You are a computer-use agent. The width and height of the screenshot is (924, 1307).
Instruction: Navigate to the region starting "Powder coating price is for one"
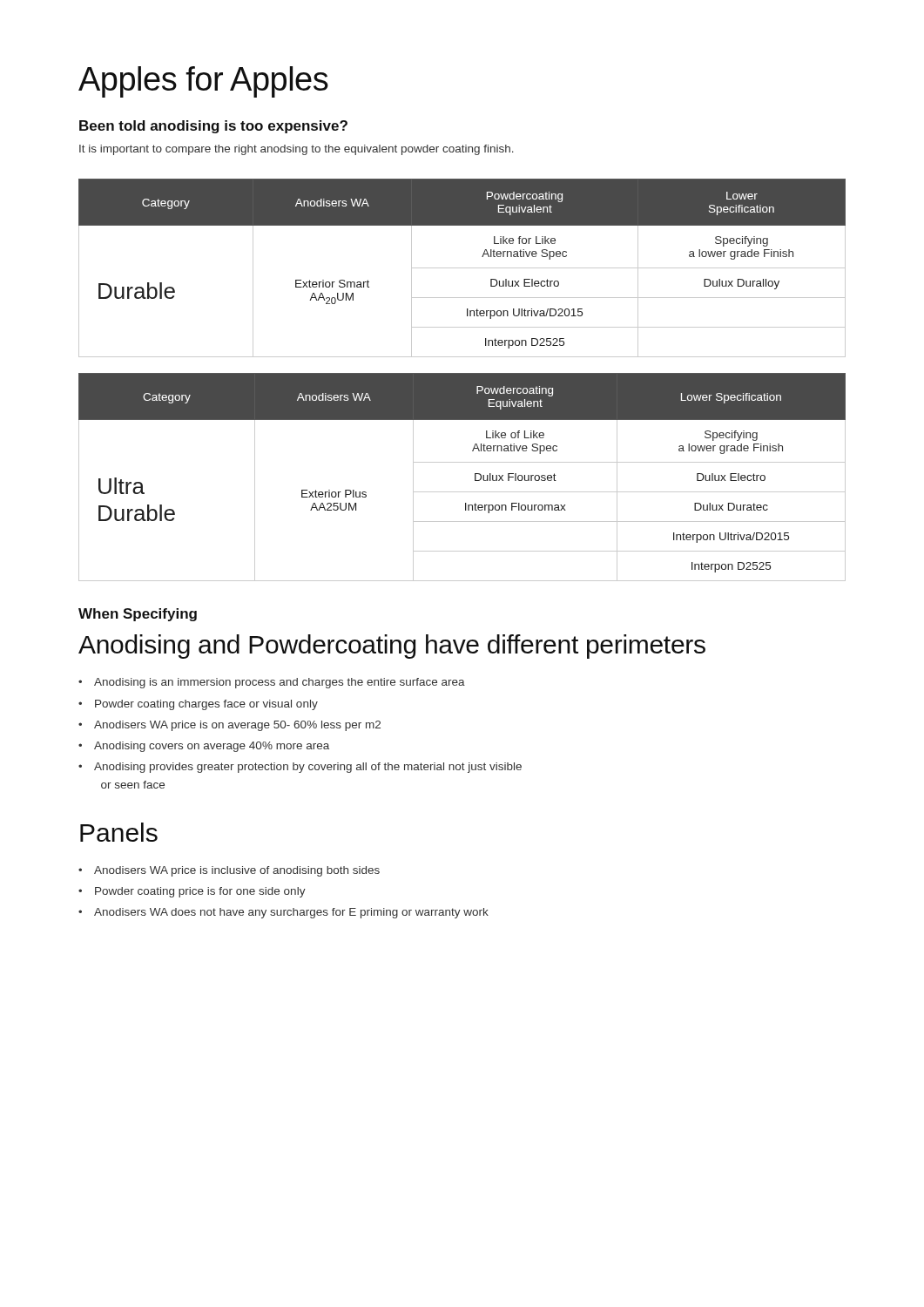coord(192,892)
